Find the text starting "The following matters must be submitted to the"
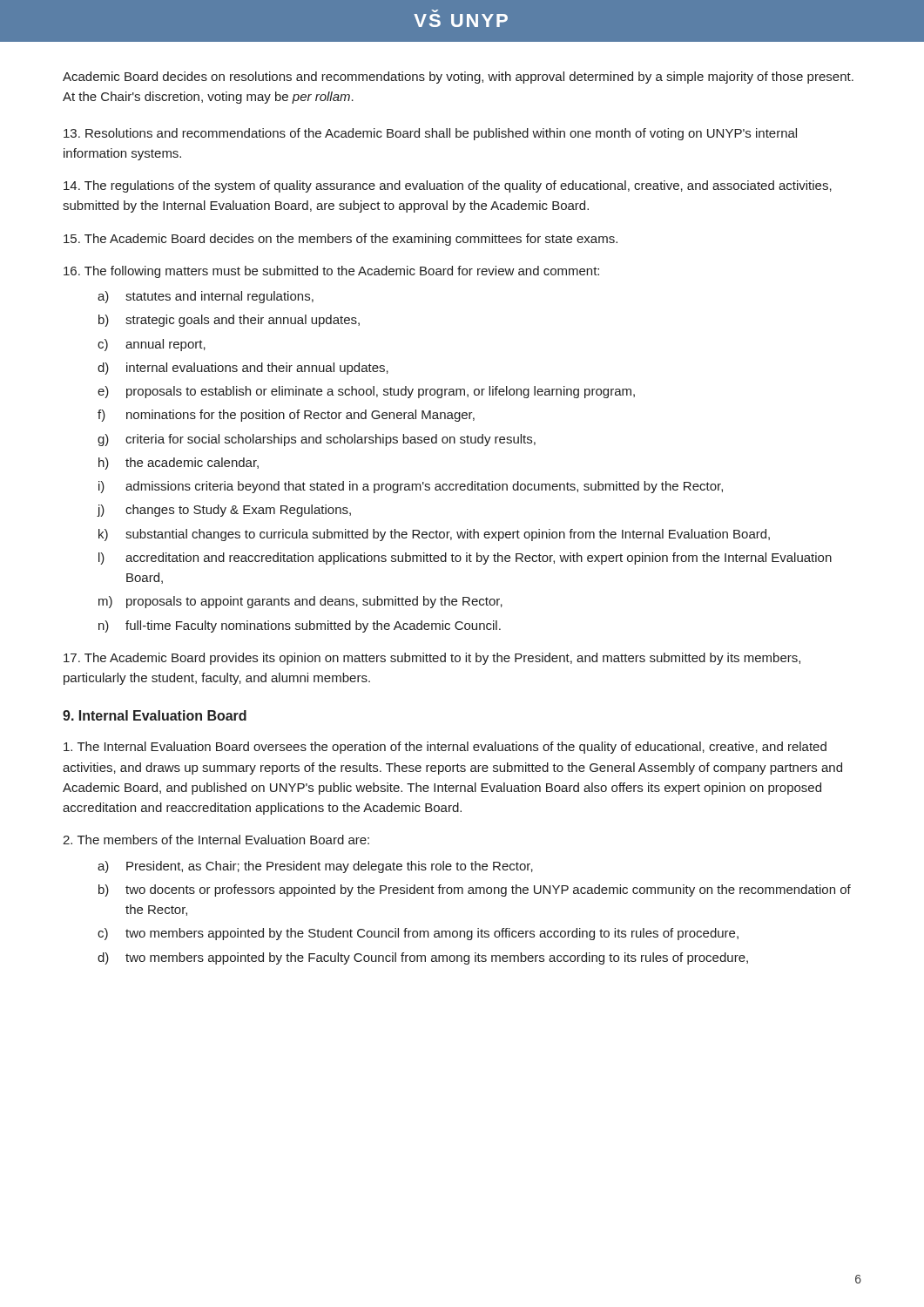Viewport: 924px width, 1307px height. [332, 270]
